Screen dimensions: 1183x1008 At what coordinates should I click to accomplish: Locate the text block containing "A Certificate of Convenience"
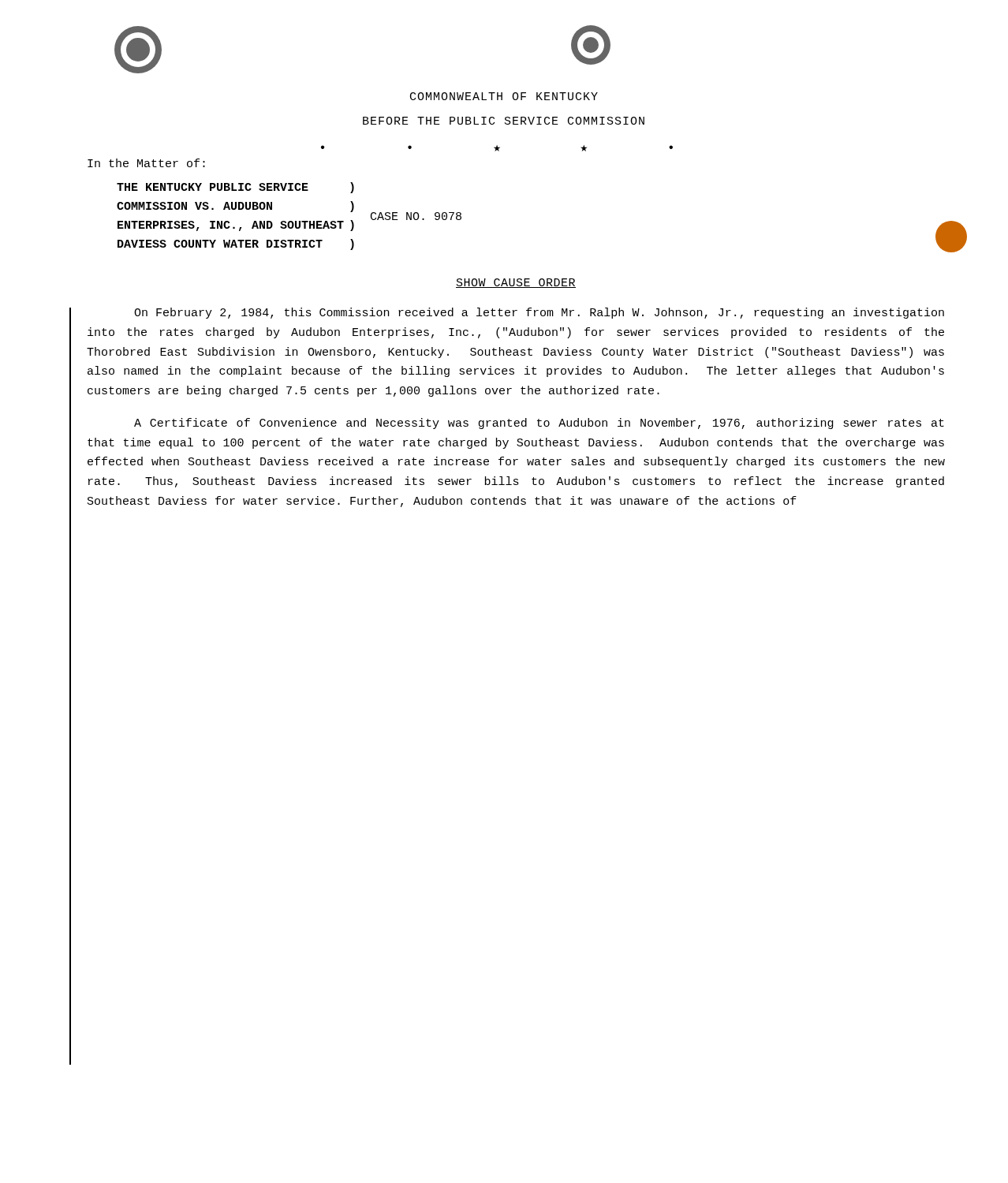pyautogui.click(x=516, y=463)
